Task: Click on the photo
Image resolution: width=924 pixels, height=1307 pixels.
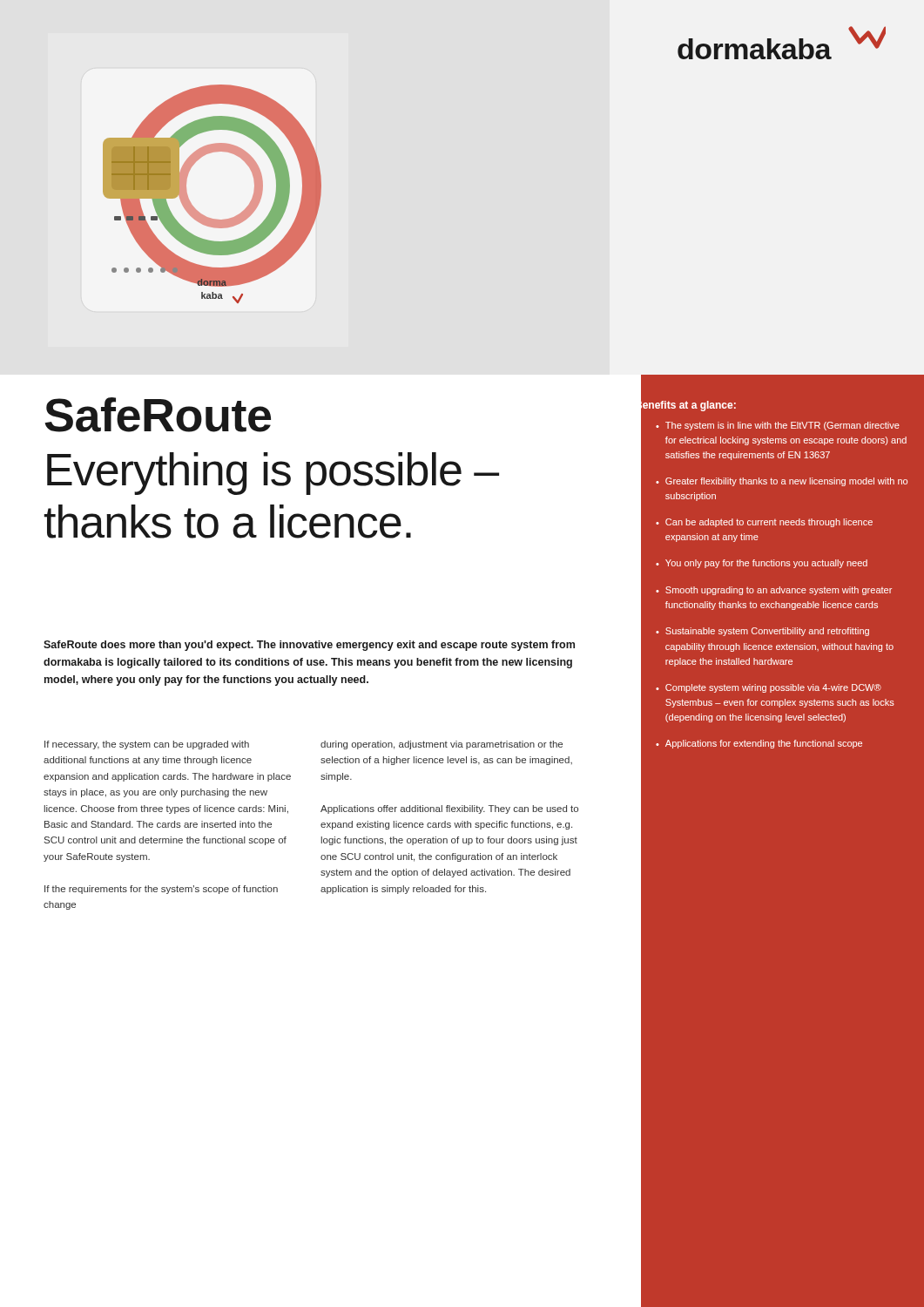Action: click(198, 190)
